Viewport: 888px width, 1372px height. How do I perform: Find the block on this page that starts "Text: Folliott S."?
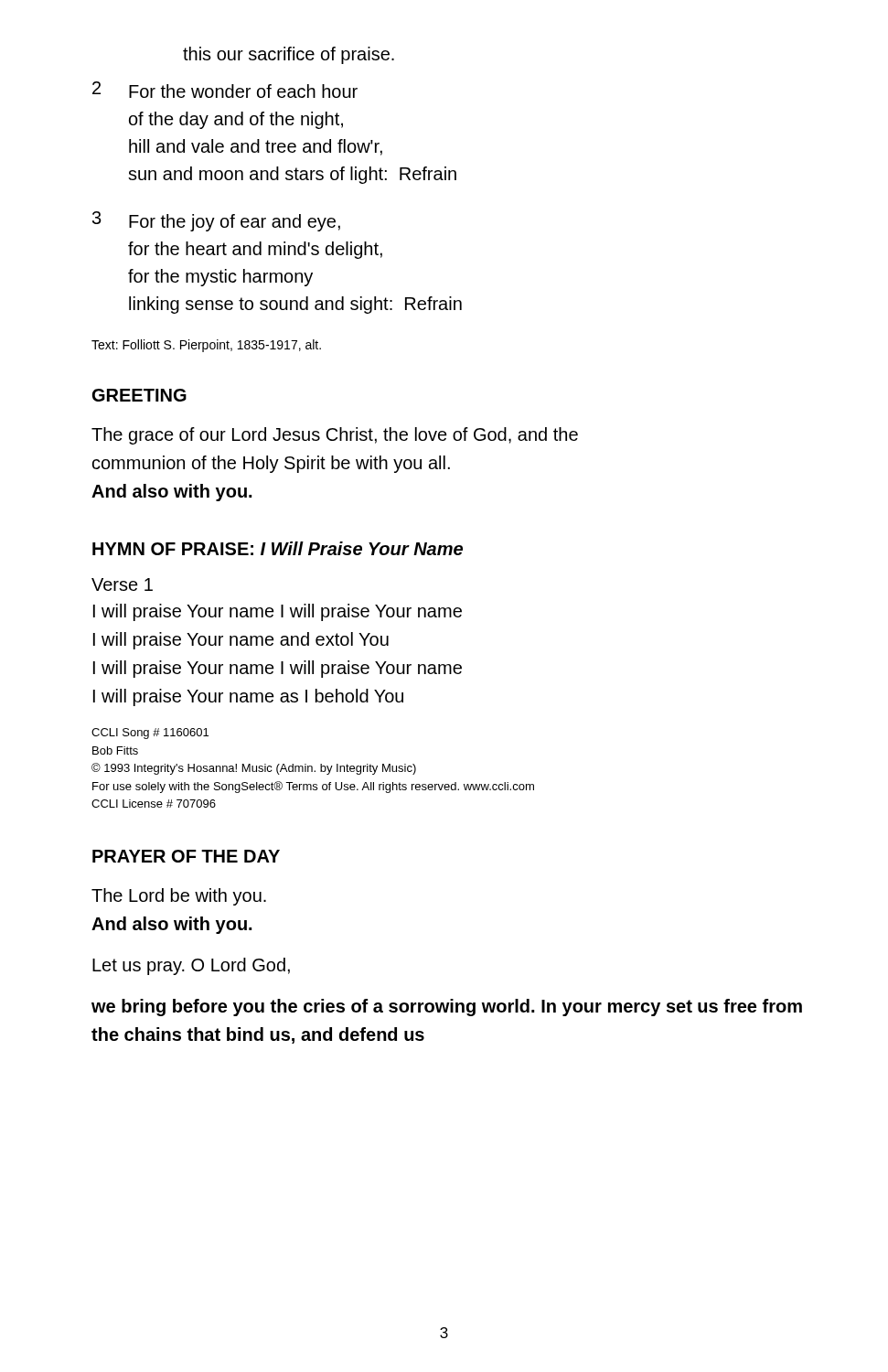(x=207, y=345)
